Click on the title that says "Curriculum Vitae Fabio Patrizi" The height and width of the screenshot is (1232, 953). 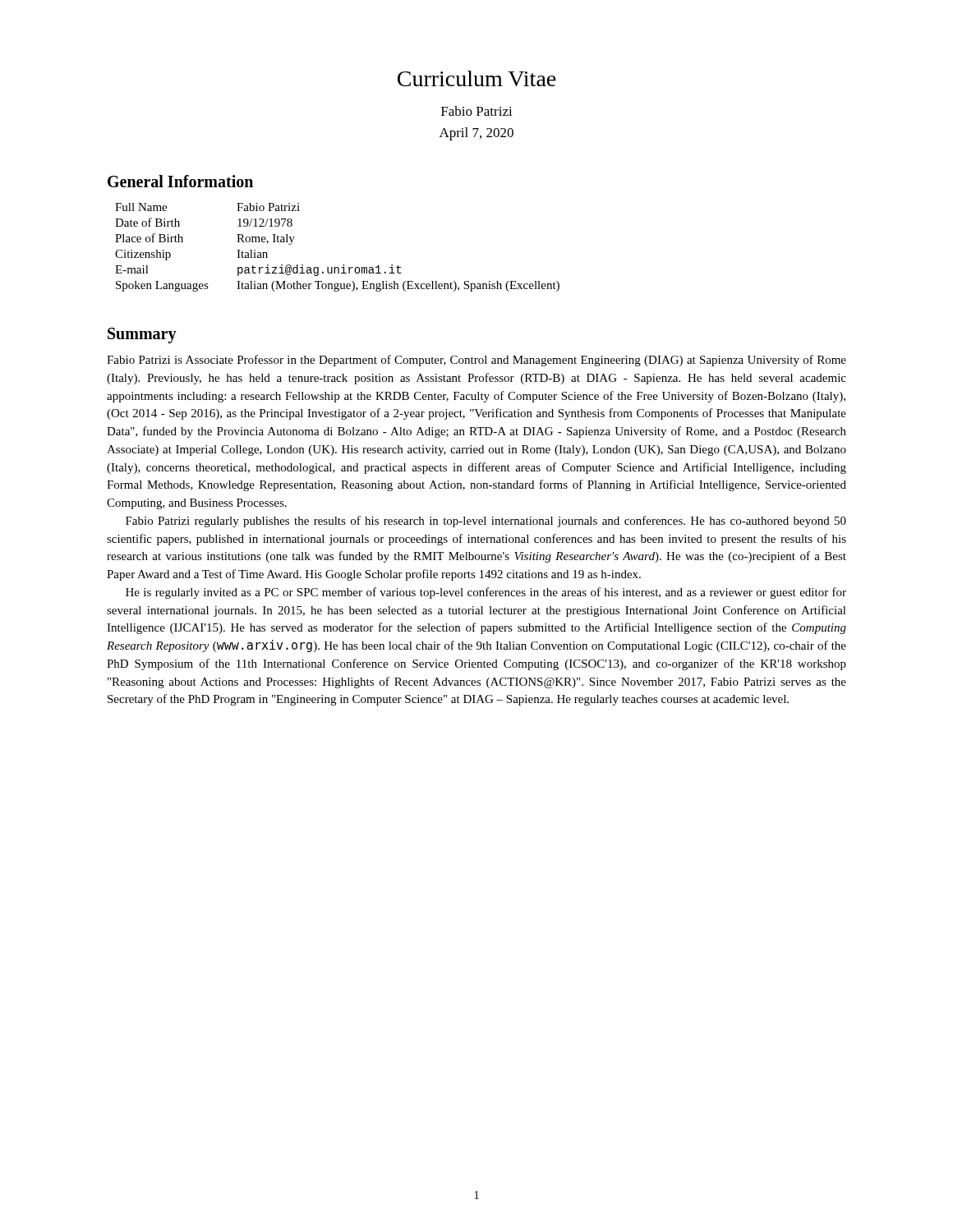tap(476, 103)
